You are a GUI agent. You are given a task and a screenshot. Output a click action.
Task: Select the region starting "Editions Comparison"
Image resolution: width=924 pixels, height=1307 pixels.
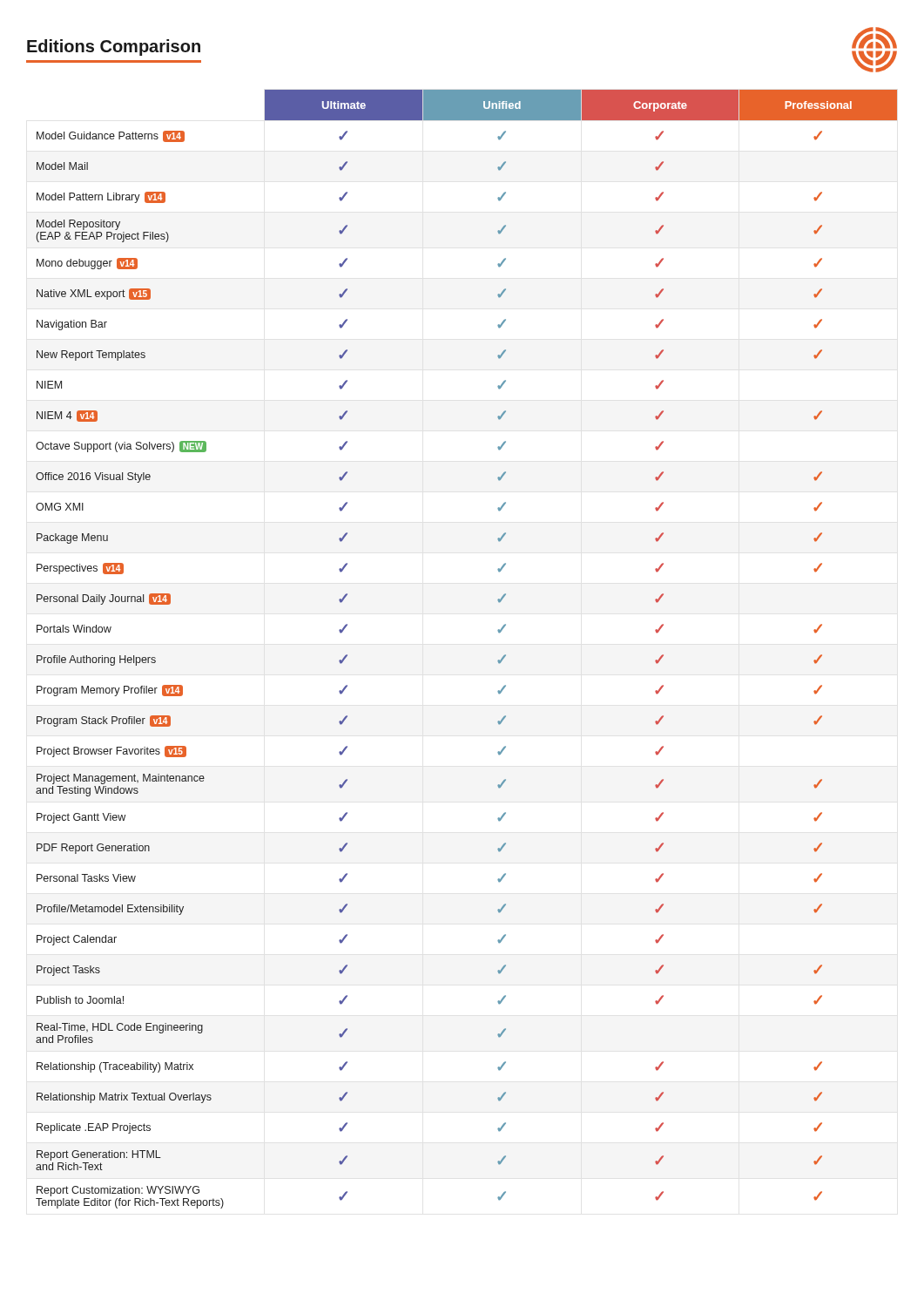tap(114, 46)
